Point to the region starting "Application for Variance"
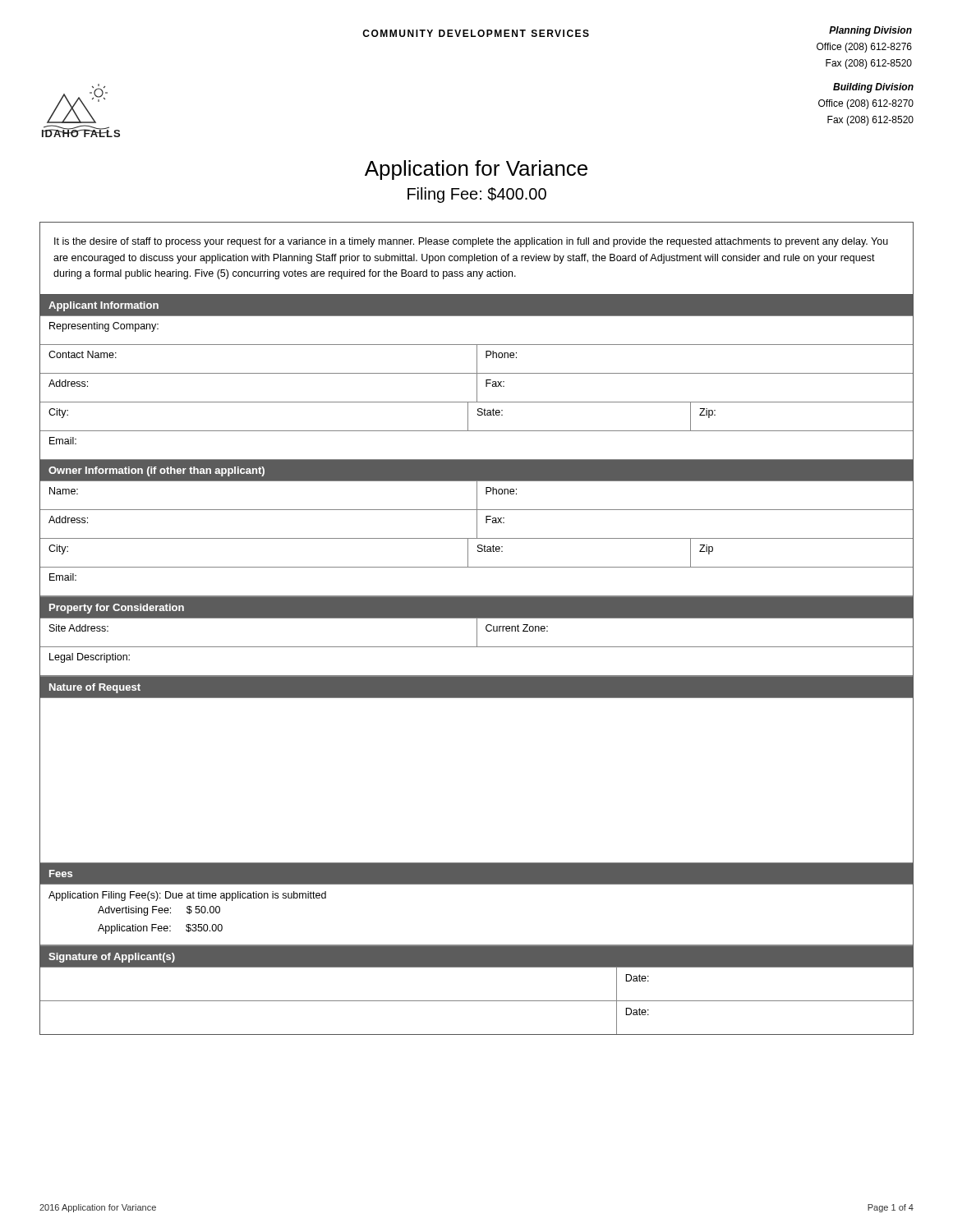The image size is (953, 1232). click(x=476, y=180)
